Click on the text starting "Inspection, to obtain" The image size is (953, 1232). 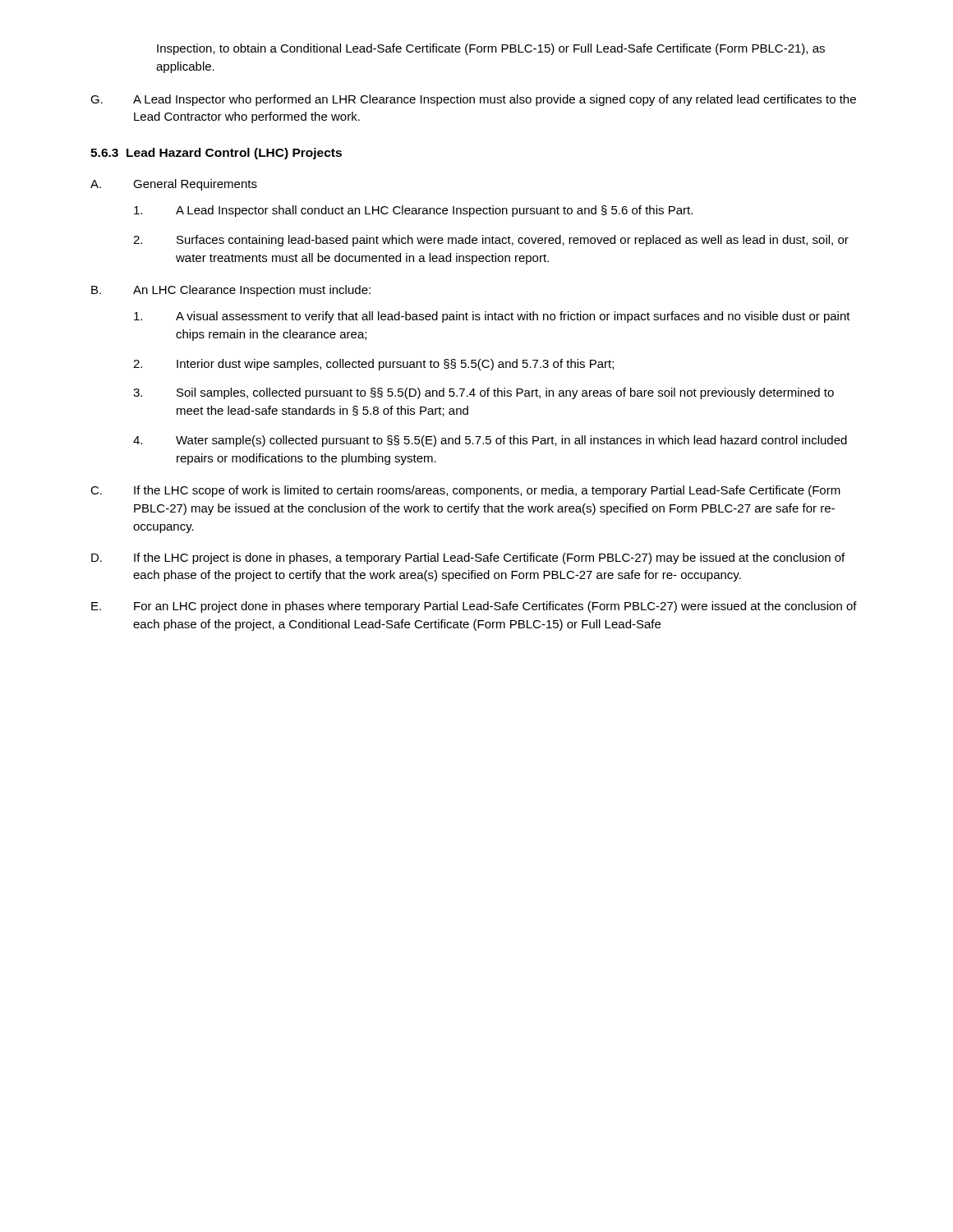click(x=491, y=57)
